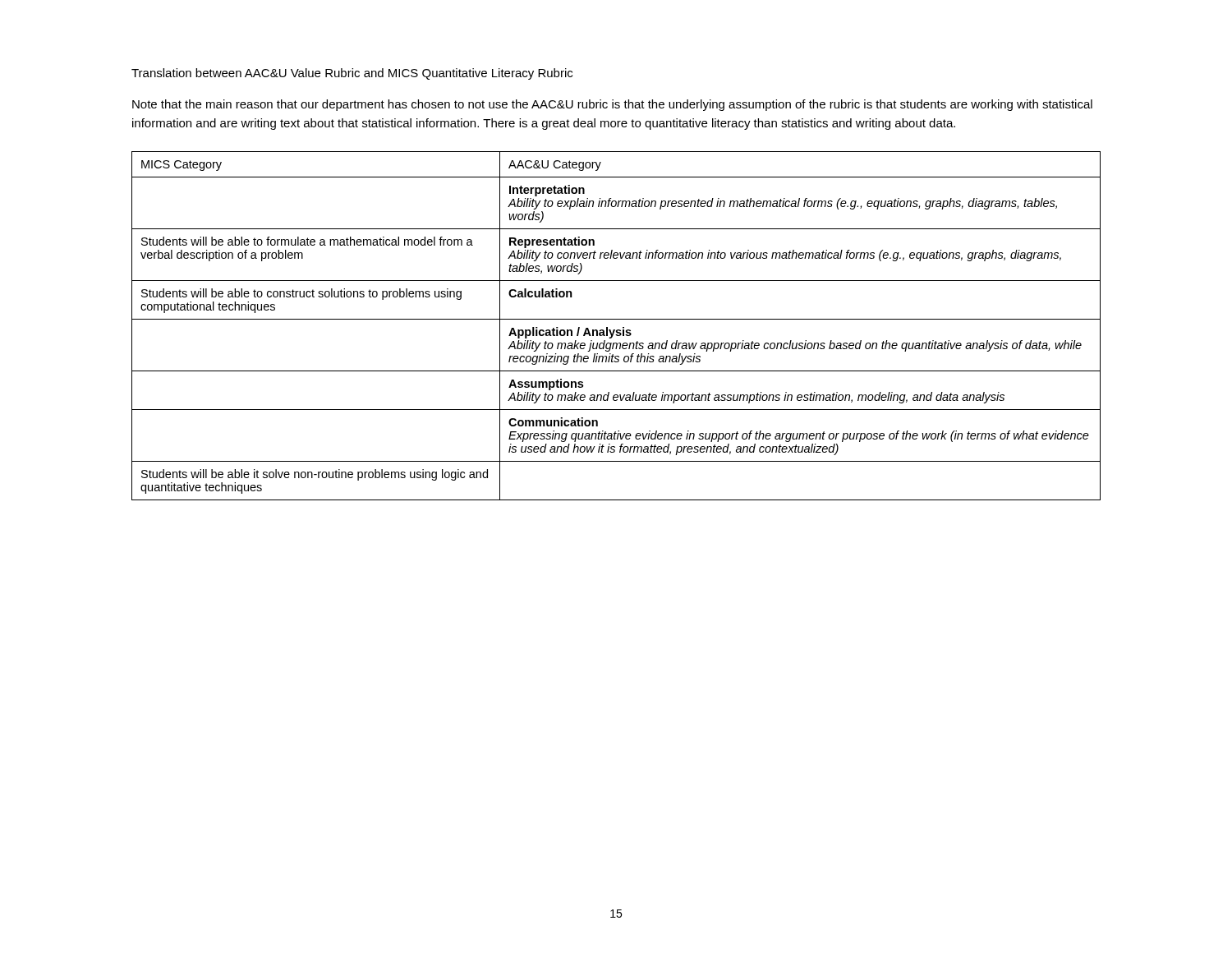Find the title
Screen dimensions: 953x1232
[x=352, y=73]
